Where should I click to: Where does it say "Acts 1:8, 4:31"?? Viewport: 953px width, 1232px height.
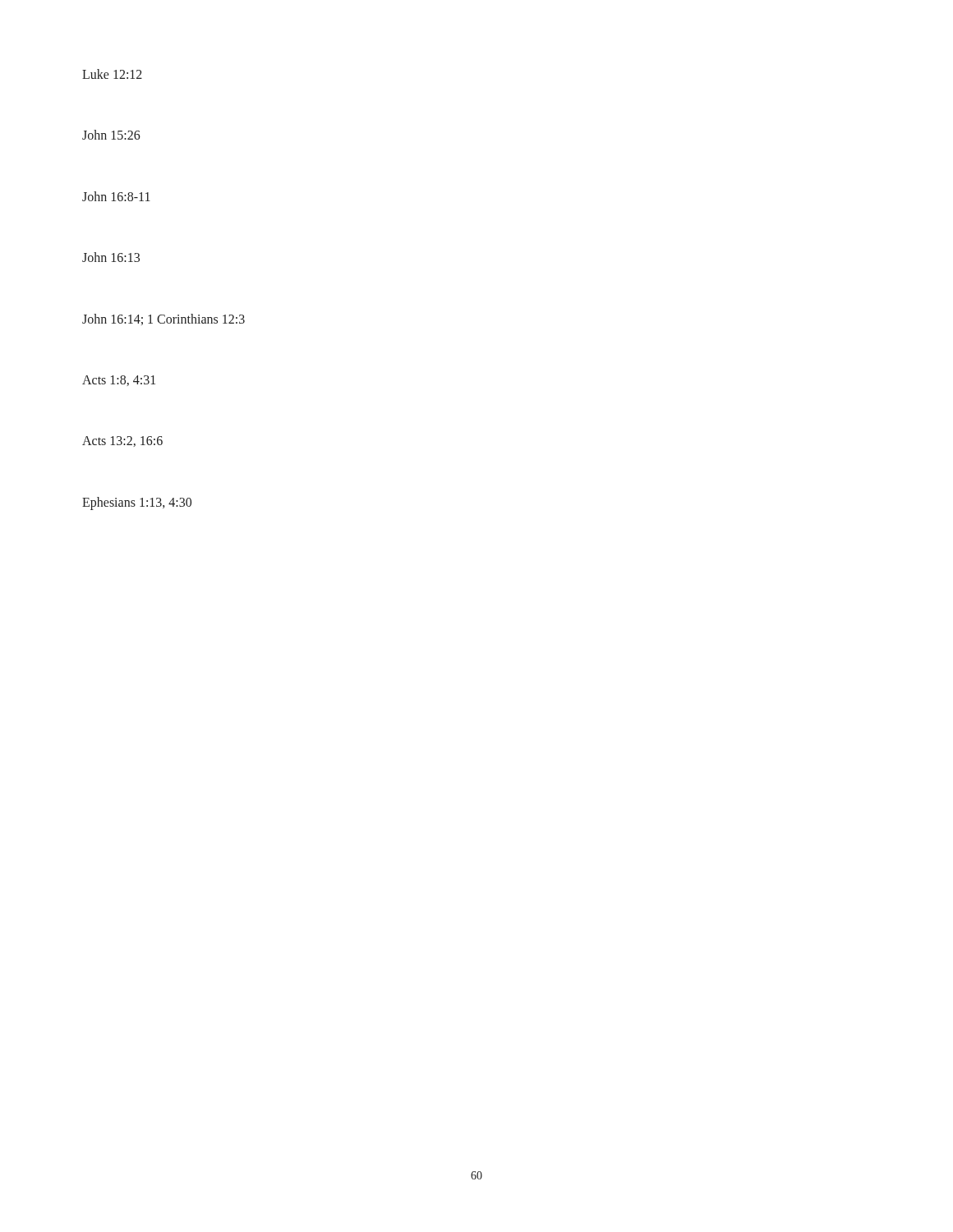(x=119, y=380)
